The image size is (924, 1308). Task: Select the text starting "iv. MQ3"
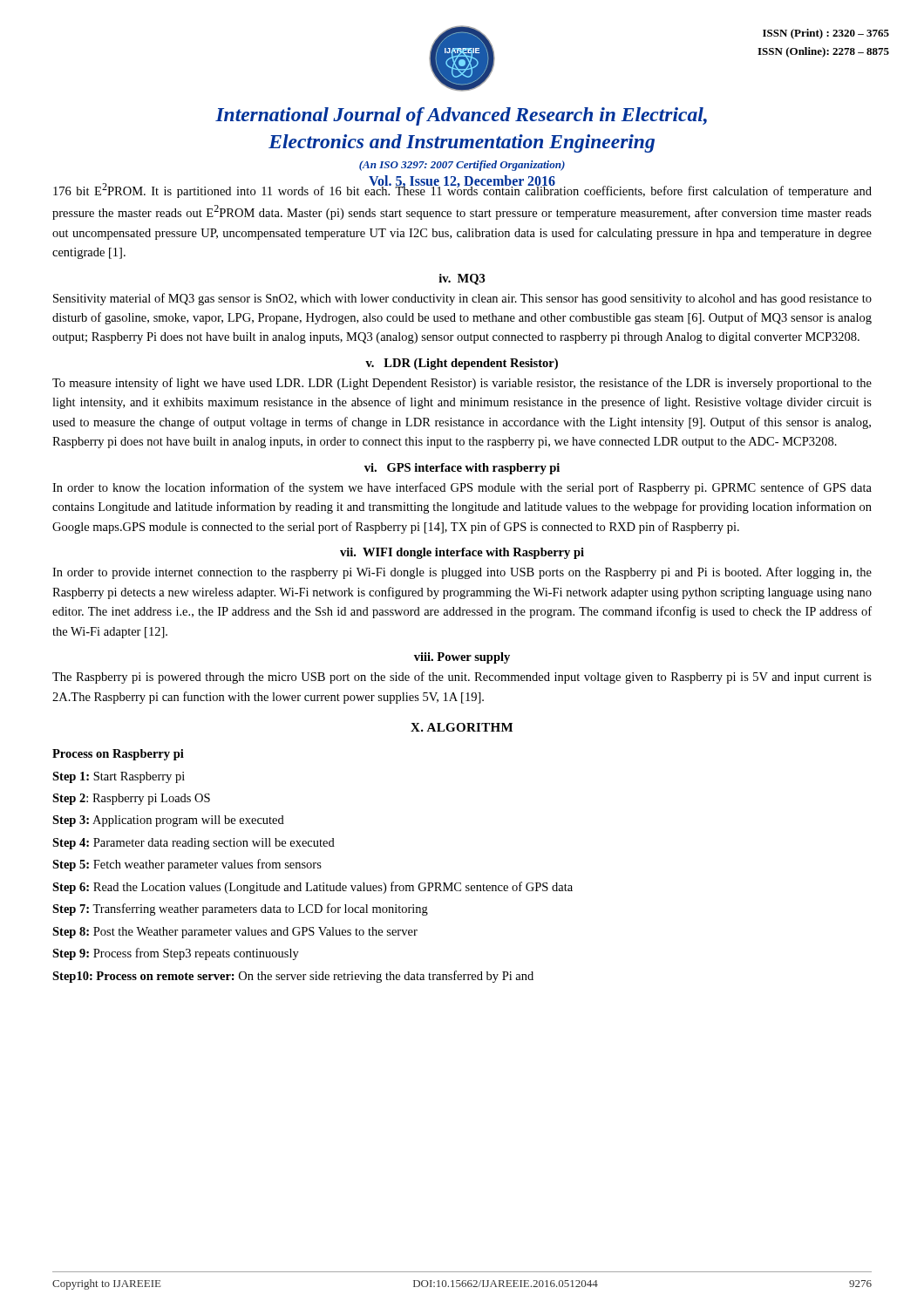(462, 278)
